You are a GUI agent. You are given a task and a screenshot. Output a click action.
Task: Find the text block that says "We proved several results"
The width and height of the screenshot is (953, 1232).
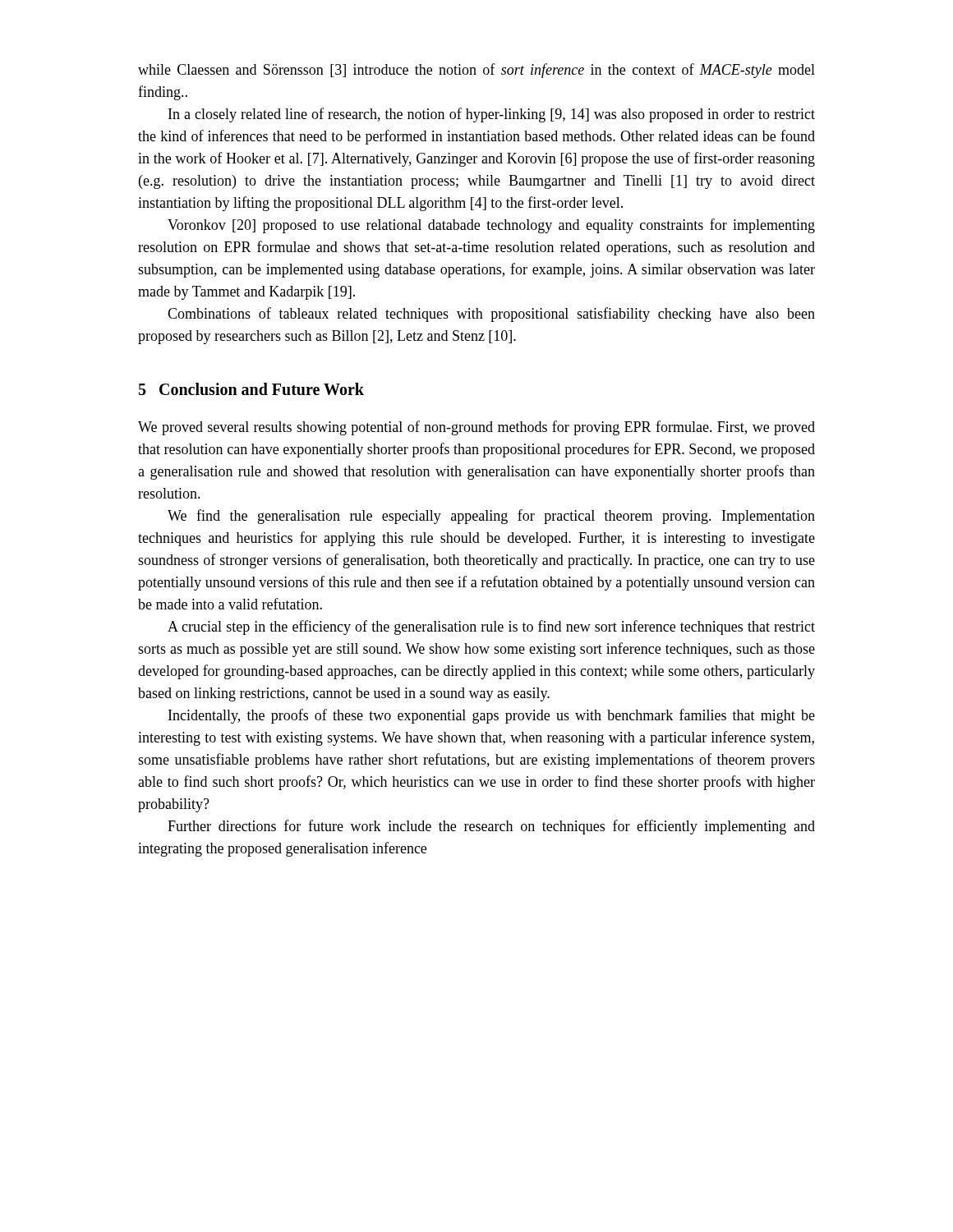coord(476,461)
